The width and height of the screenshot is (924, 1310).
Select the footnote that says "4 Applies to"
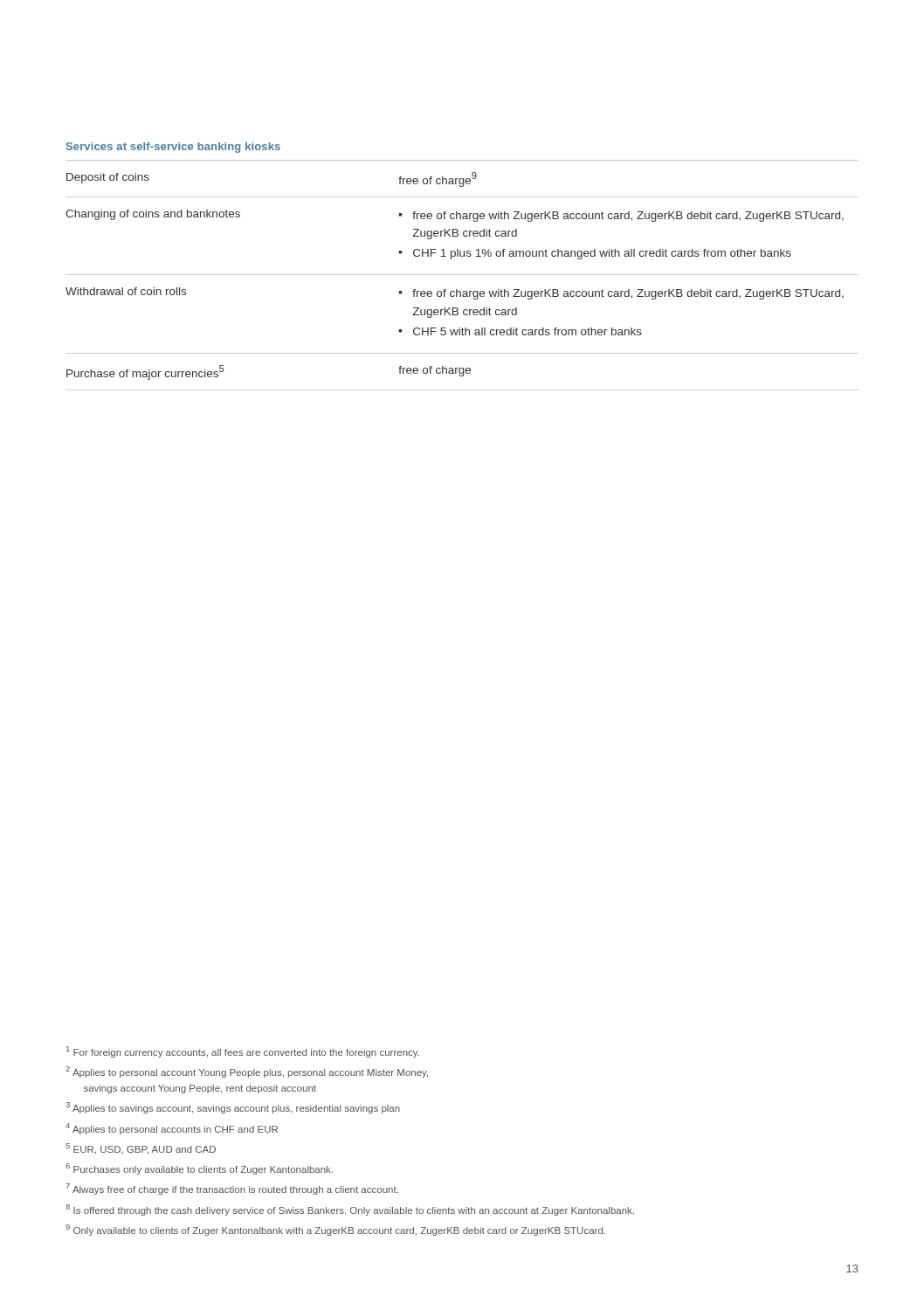click(172, 1127)
